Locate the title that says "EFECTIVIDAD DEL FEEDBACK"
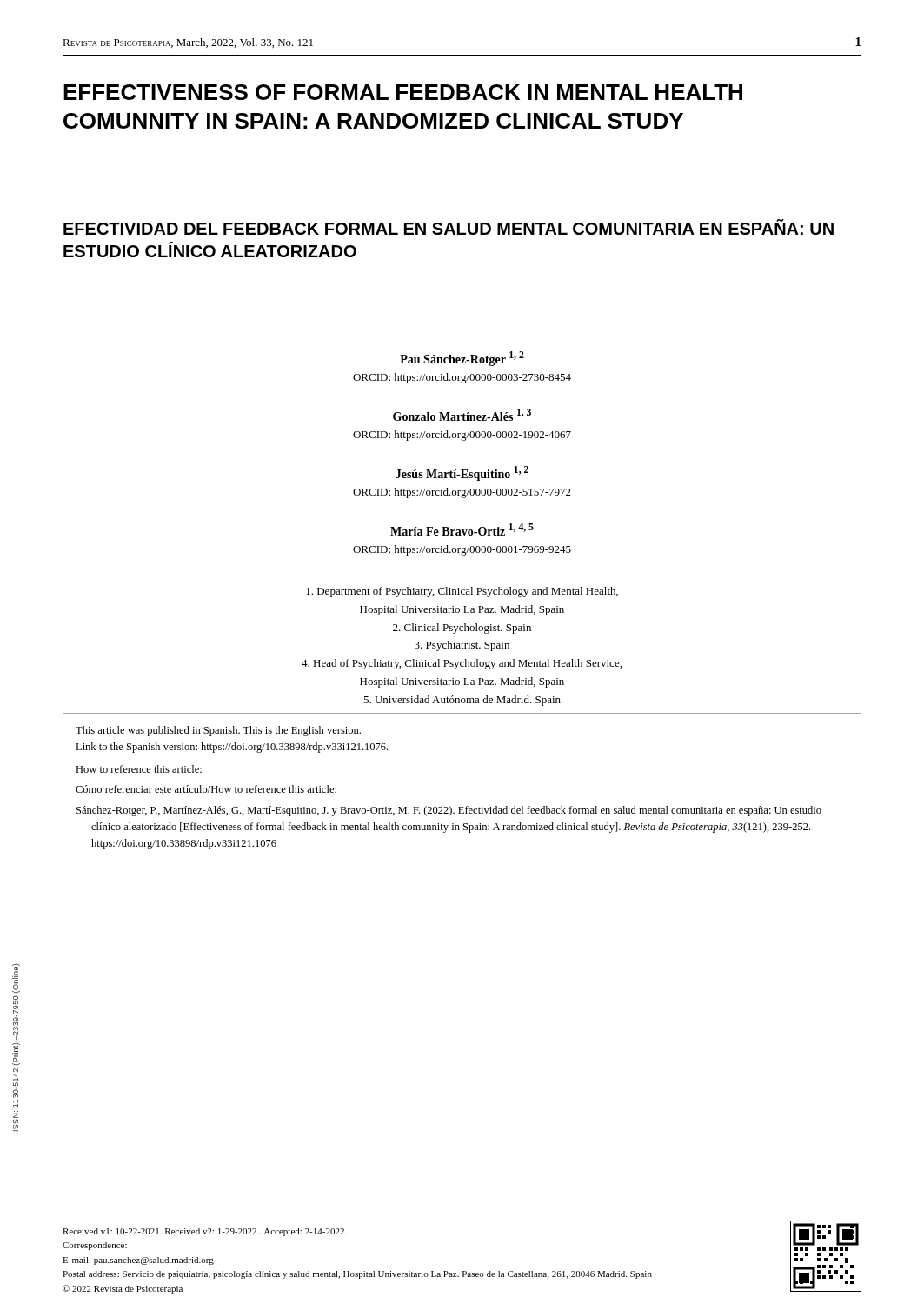 click(x=449, y=240)
